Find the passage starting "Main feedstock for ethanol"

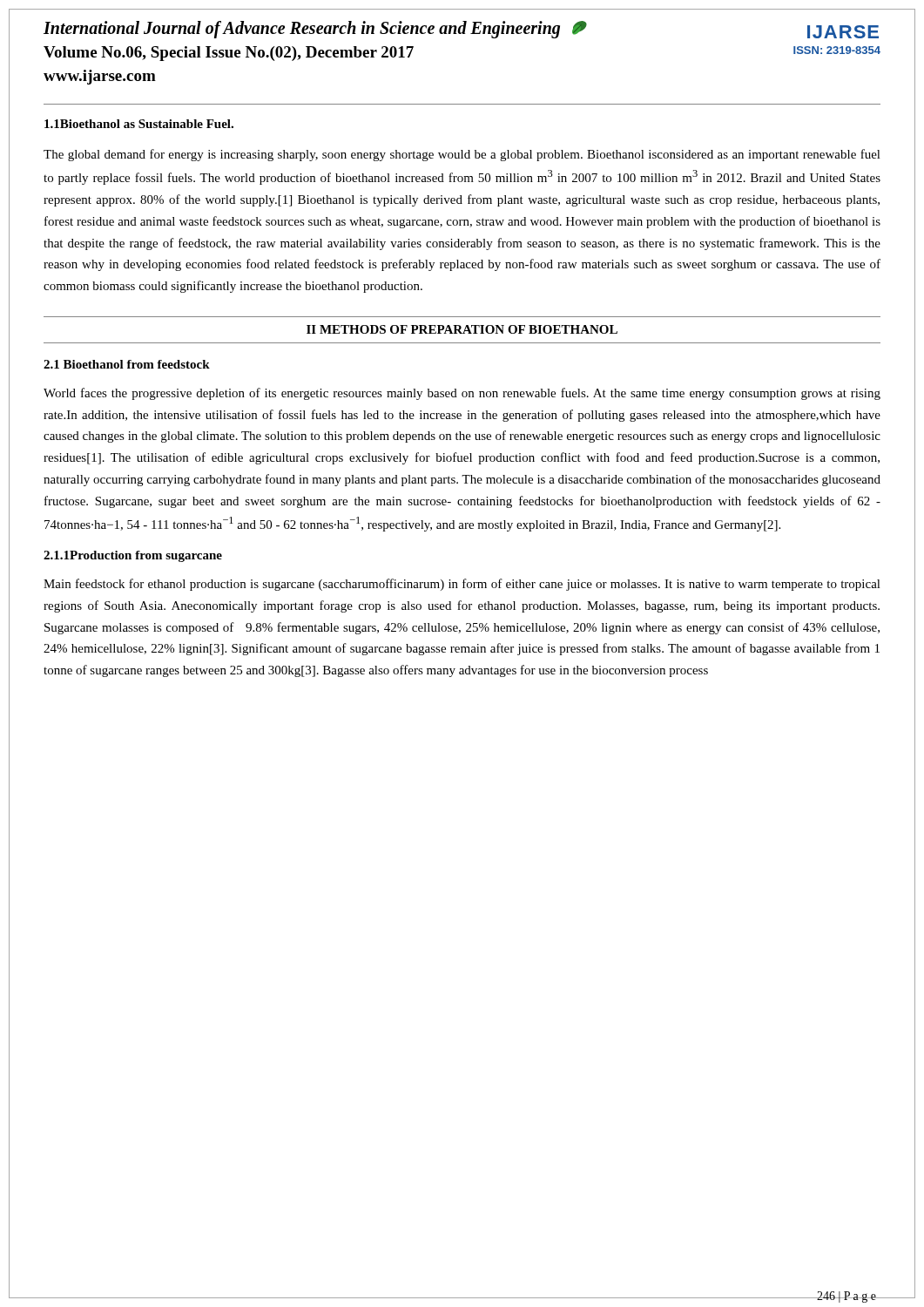tap(462, 627)
